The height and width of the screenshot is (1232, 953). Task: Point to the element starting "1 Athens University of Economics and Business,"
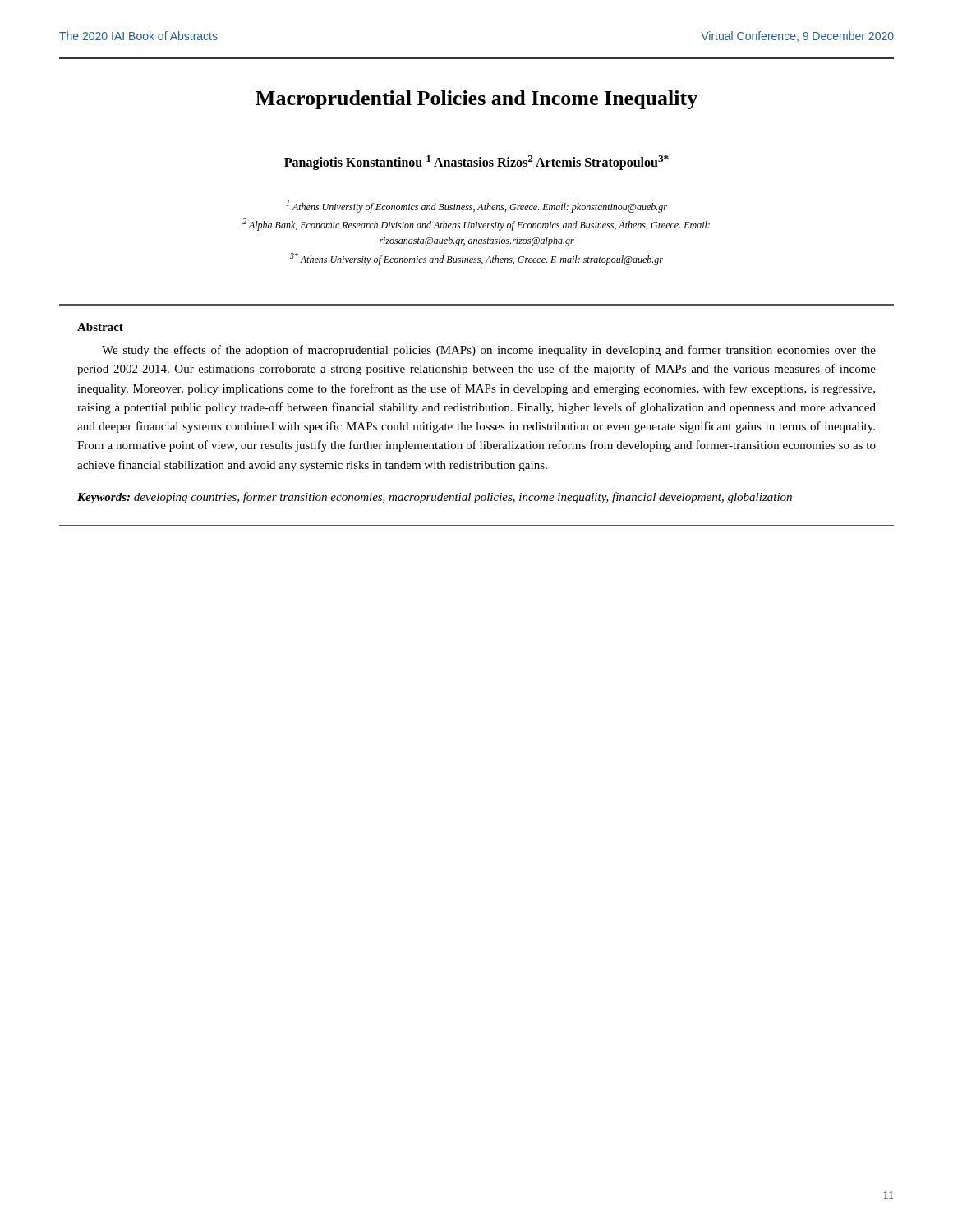[x=476, y=232]
